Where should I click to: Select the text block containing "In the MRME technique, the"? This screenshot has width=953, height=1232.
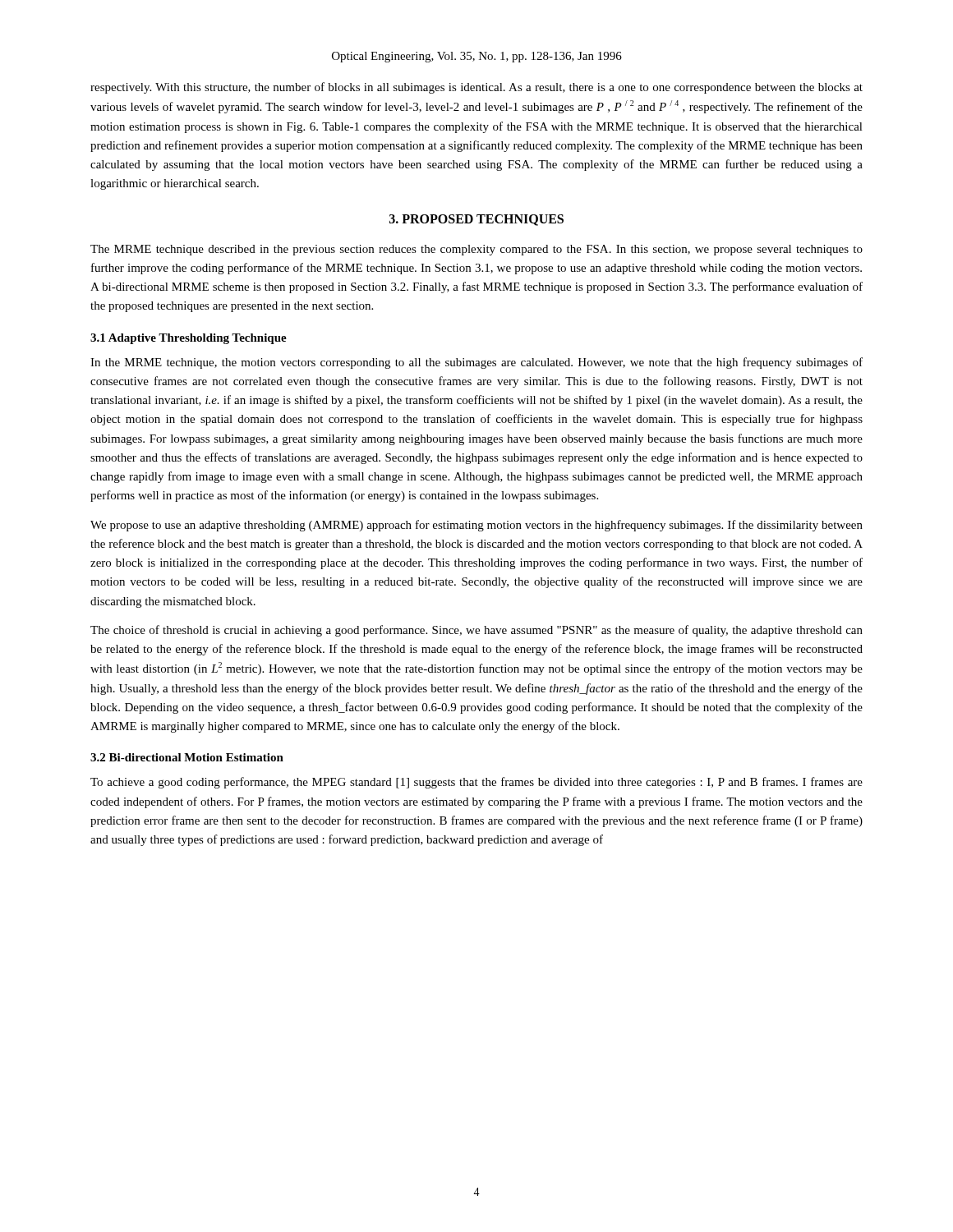(x=476, y=429)
